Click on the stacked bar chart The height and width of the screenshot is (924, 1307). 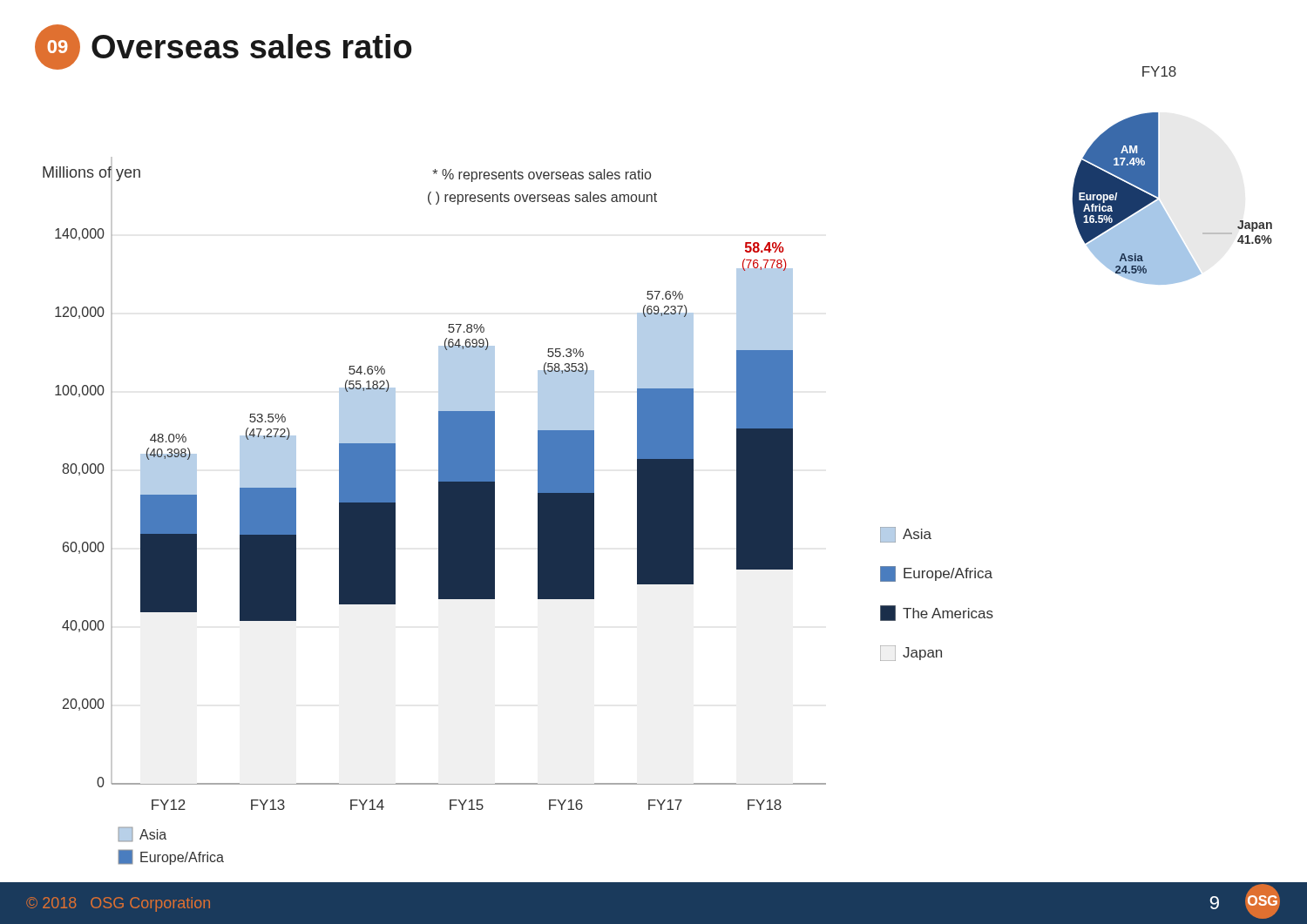451,496
